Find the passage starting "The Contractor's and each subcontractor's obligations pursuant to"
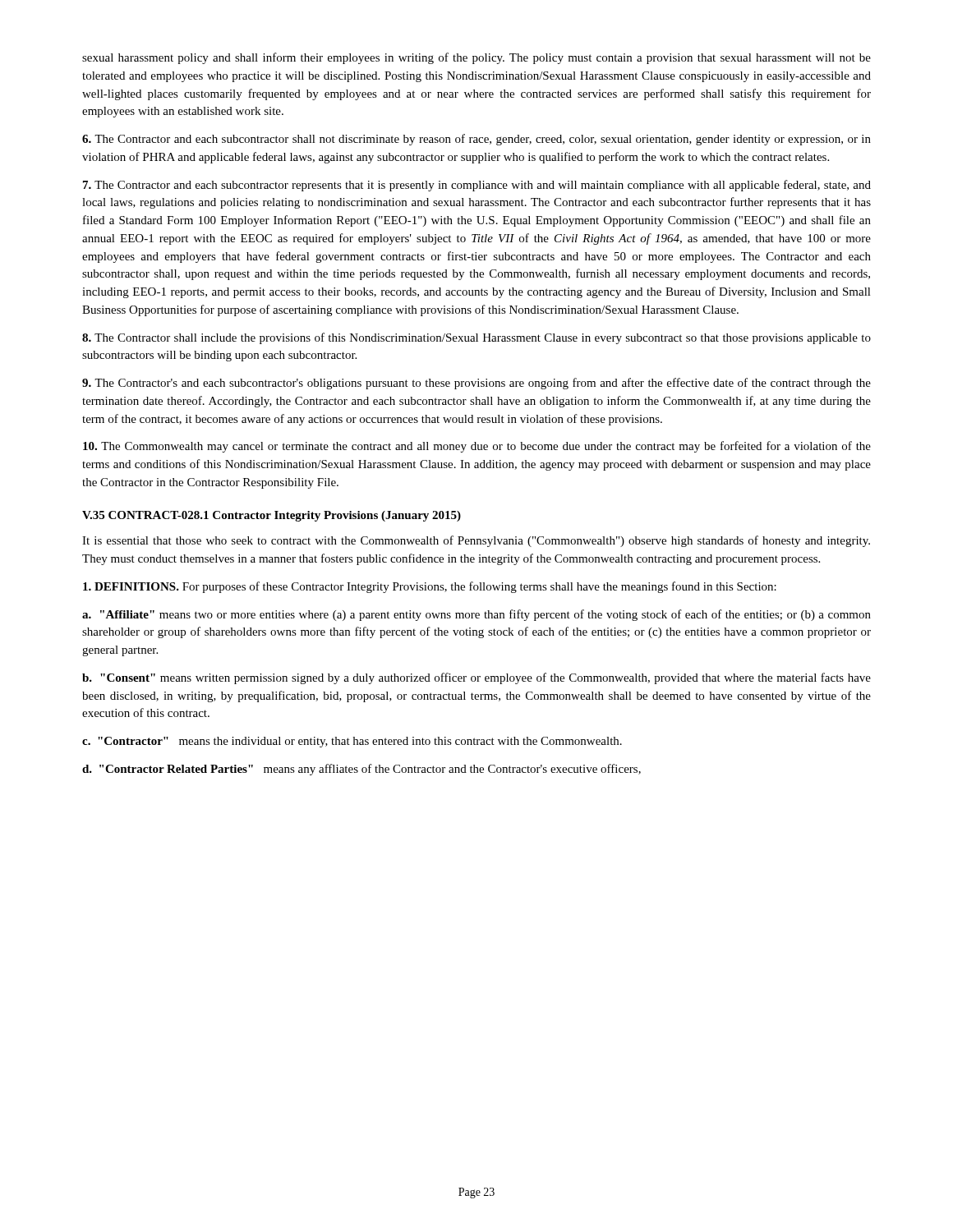This screenshot has width=953, height=1232. (x=476, y=401)
